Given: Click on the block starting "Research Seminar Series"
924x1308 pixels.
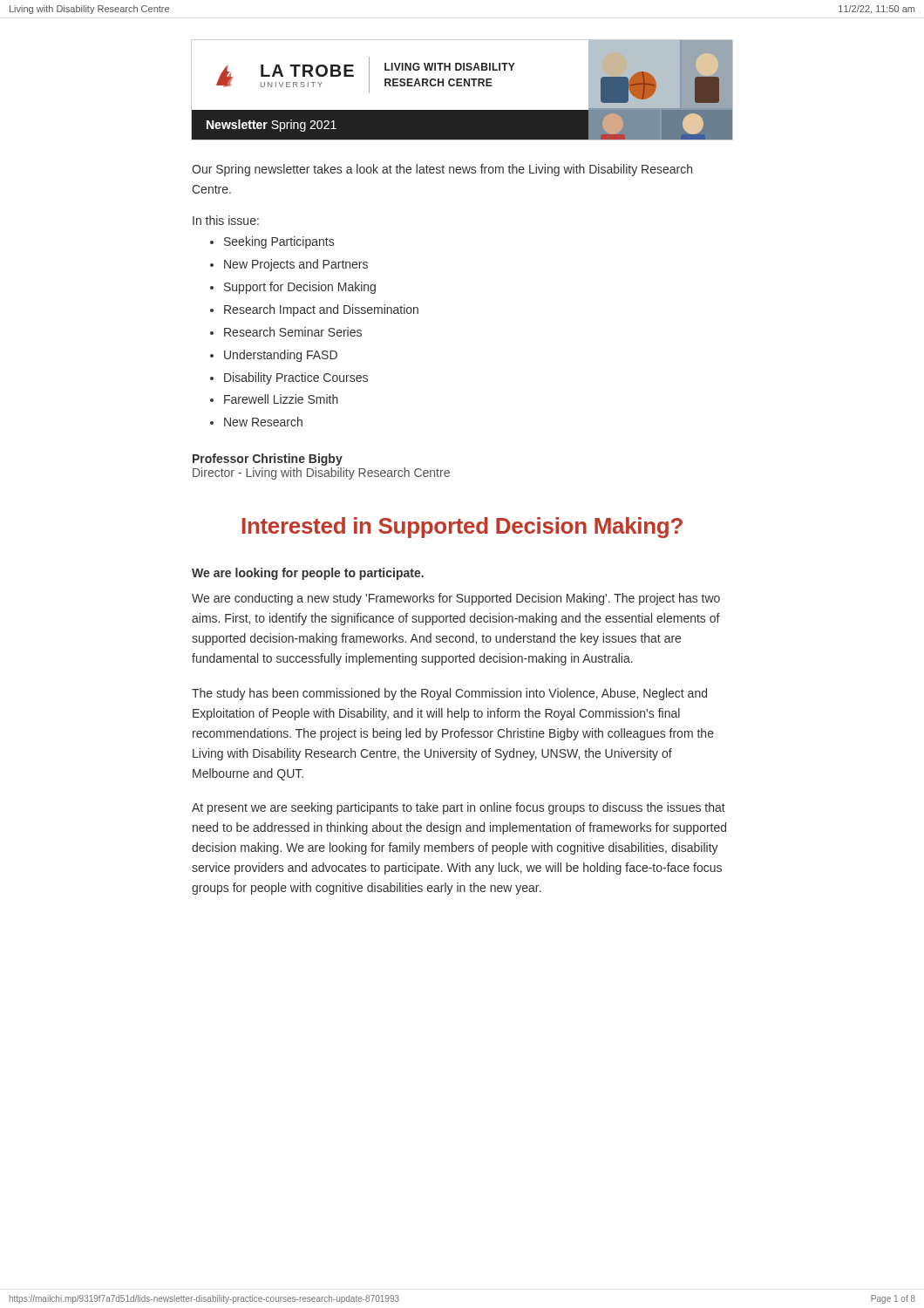Looking at the screenshot, I should coord(293,332).
